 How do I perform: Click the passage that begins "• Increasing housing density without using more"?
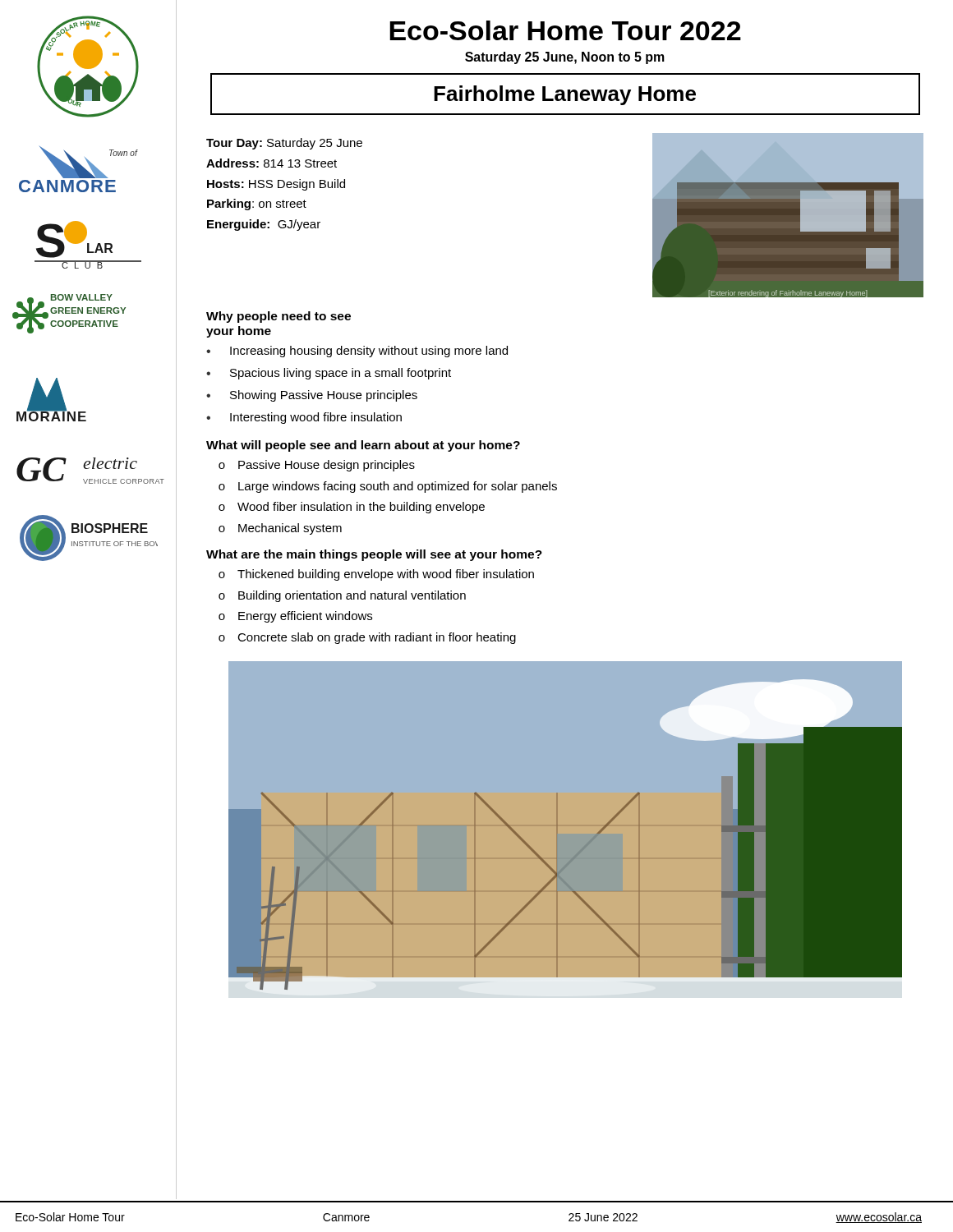(357, 352)
